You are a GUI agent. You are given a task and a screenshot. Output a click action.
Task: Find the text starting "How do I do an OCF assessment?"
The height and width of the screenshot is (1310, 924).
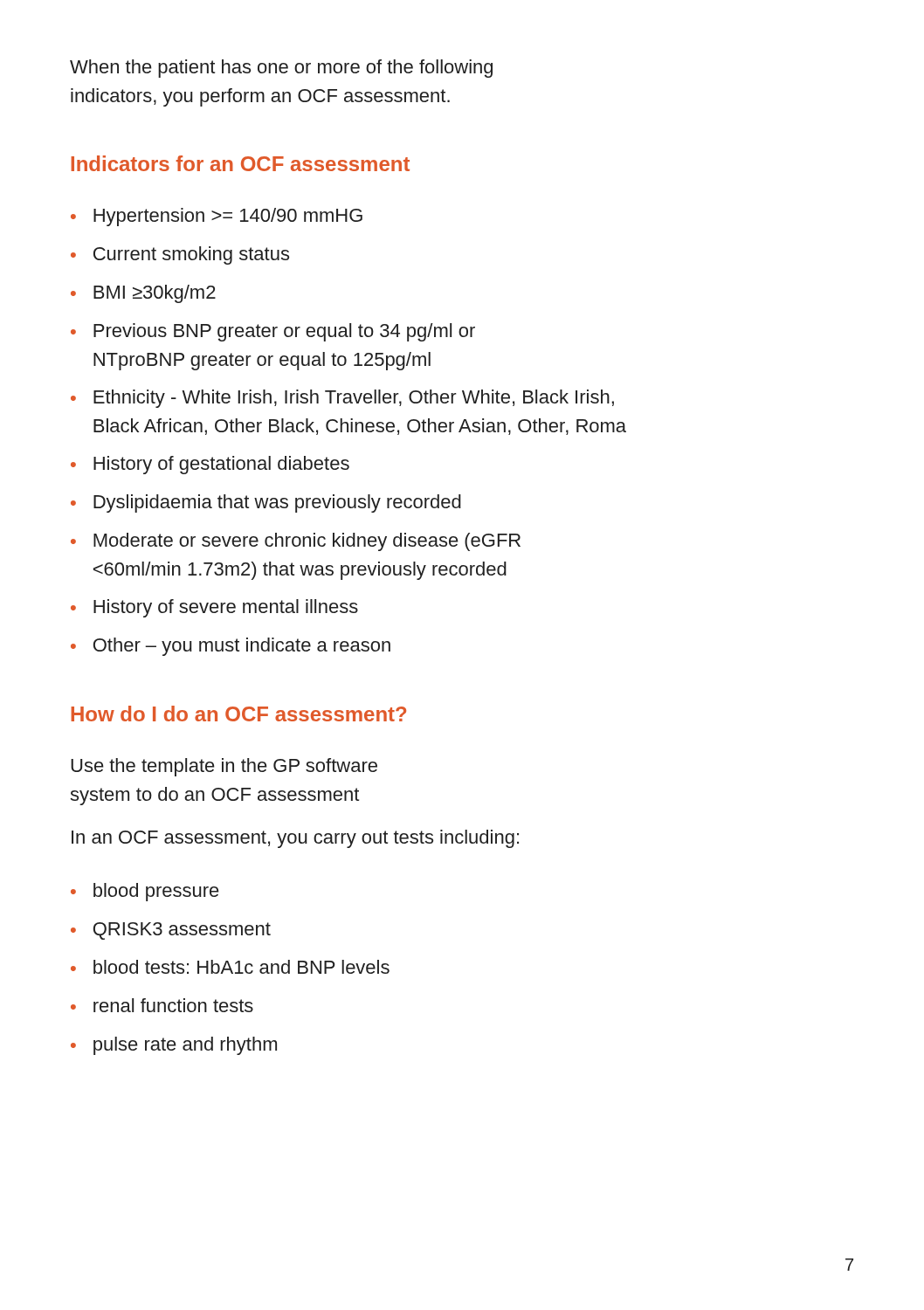pos(239,714)
